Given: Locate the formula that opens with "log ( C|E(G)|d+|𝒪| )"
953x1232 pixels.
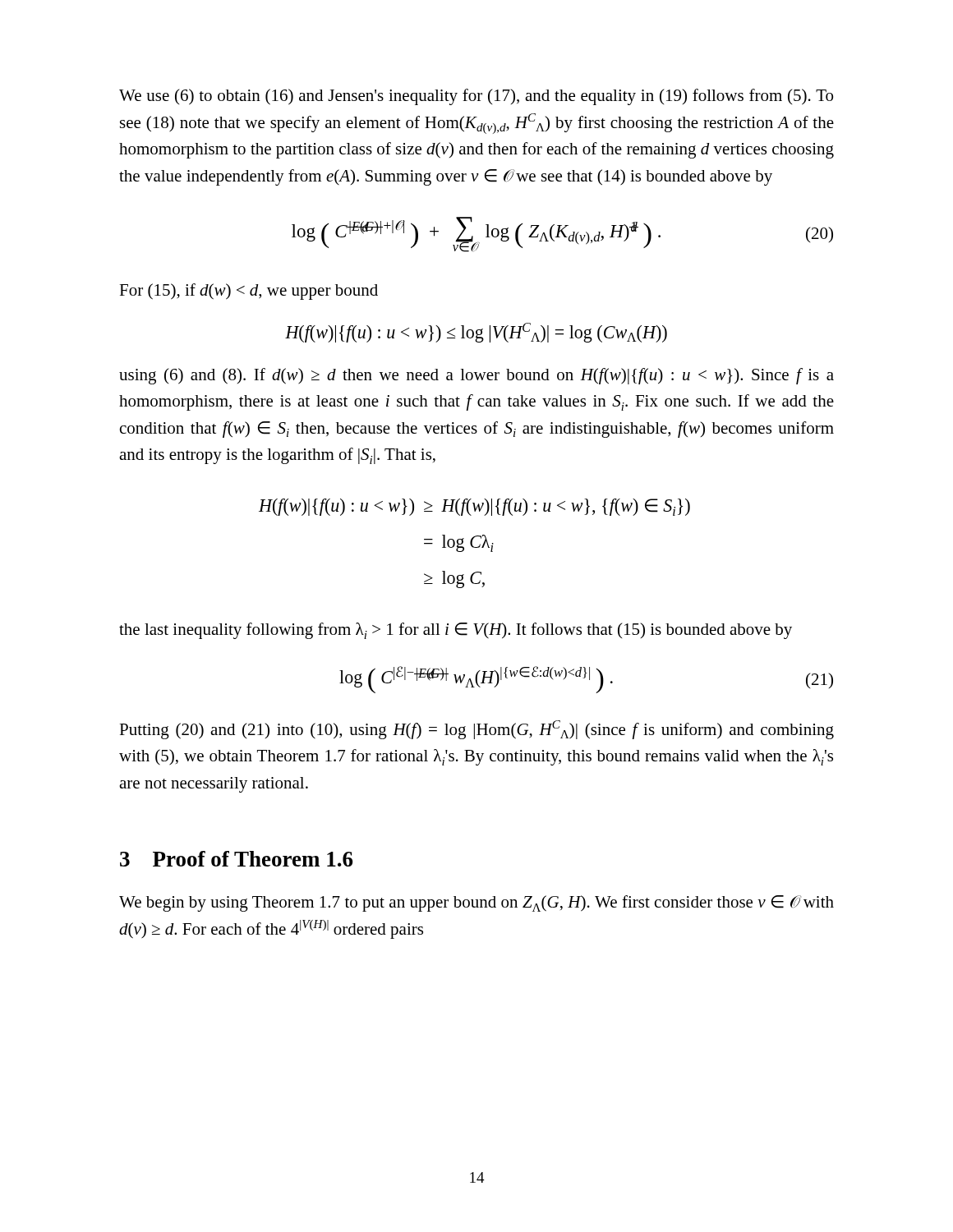Looking at the screenshot, I should pyautogui.click(x=563, y=233).
